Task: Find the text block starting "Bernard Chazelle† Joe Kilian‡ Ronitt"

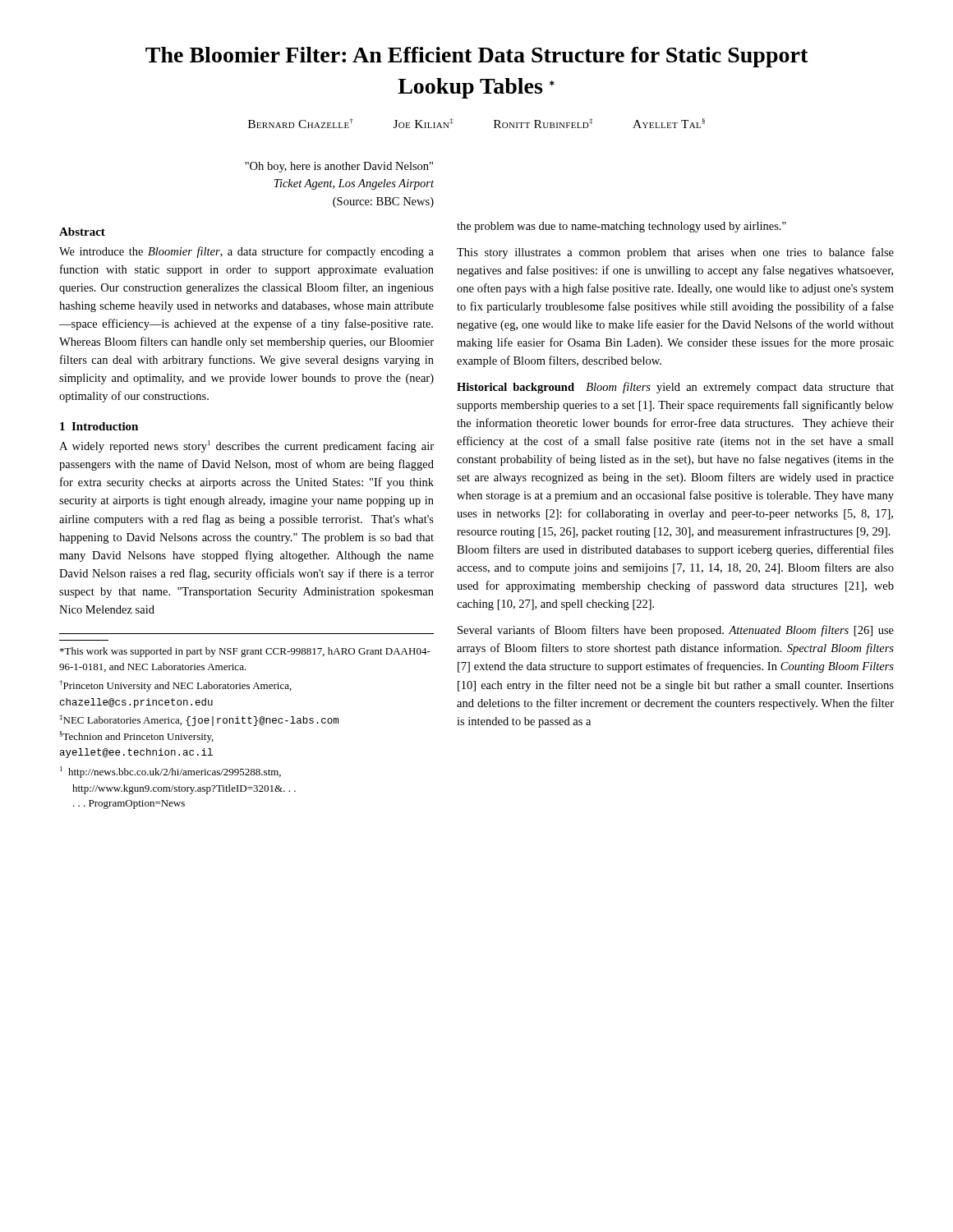Action: coord(300,123)
